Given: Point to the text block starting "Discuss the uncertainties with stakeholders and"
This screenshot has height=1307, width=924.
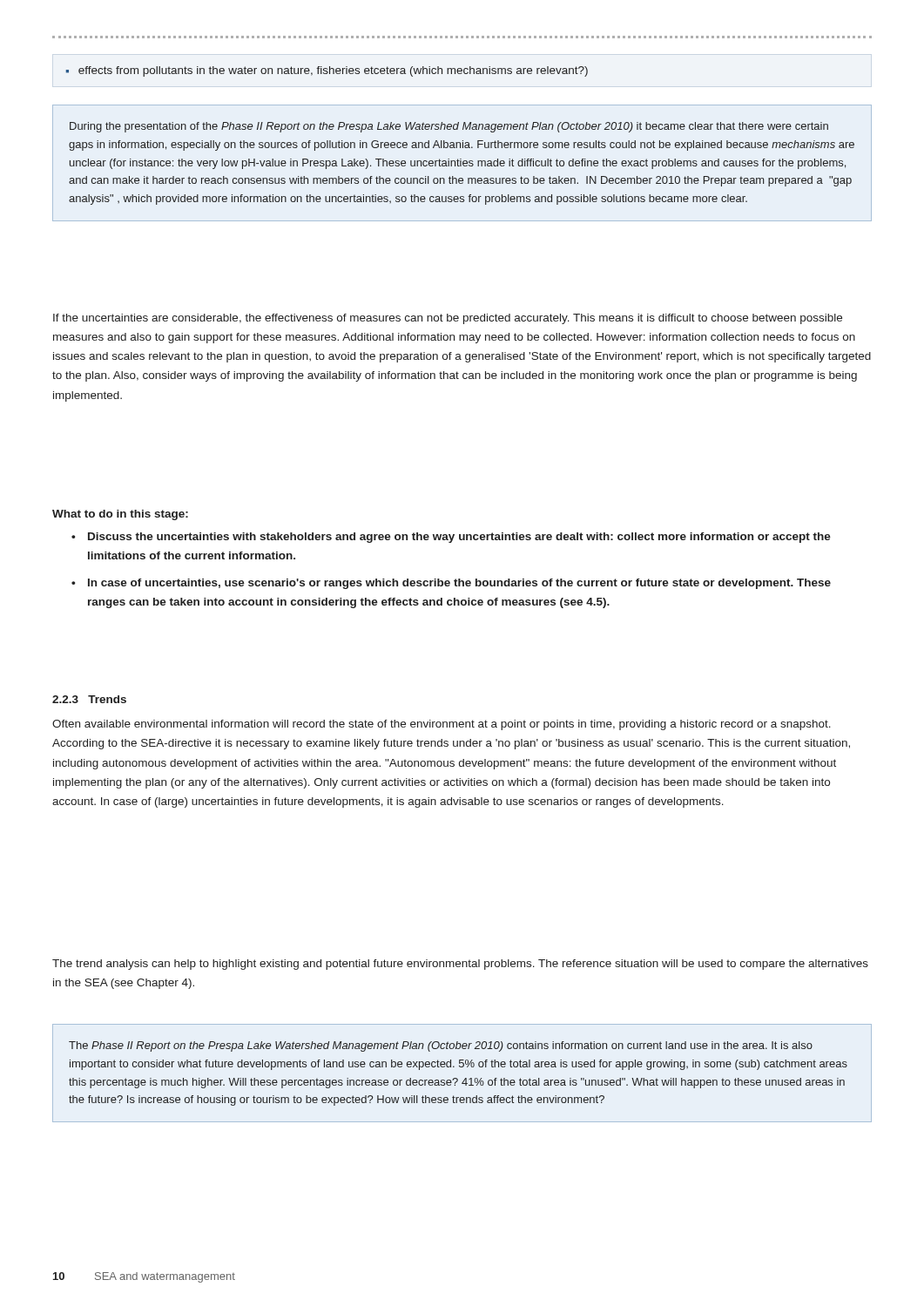Looking at the screenshot, I should click(x=459, y=546).
